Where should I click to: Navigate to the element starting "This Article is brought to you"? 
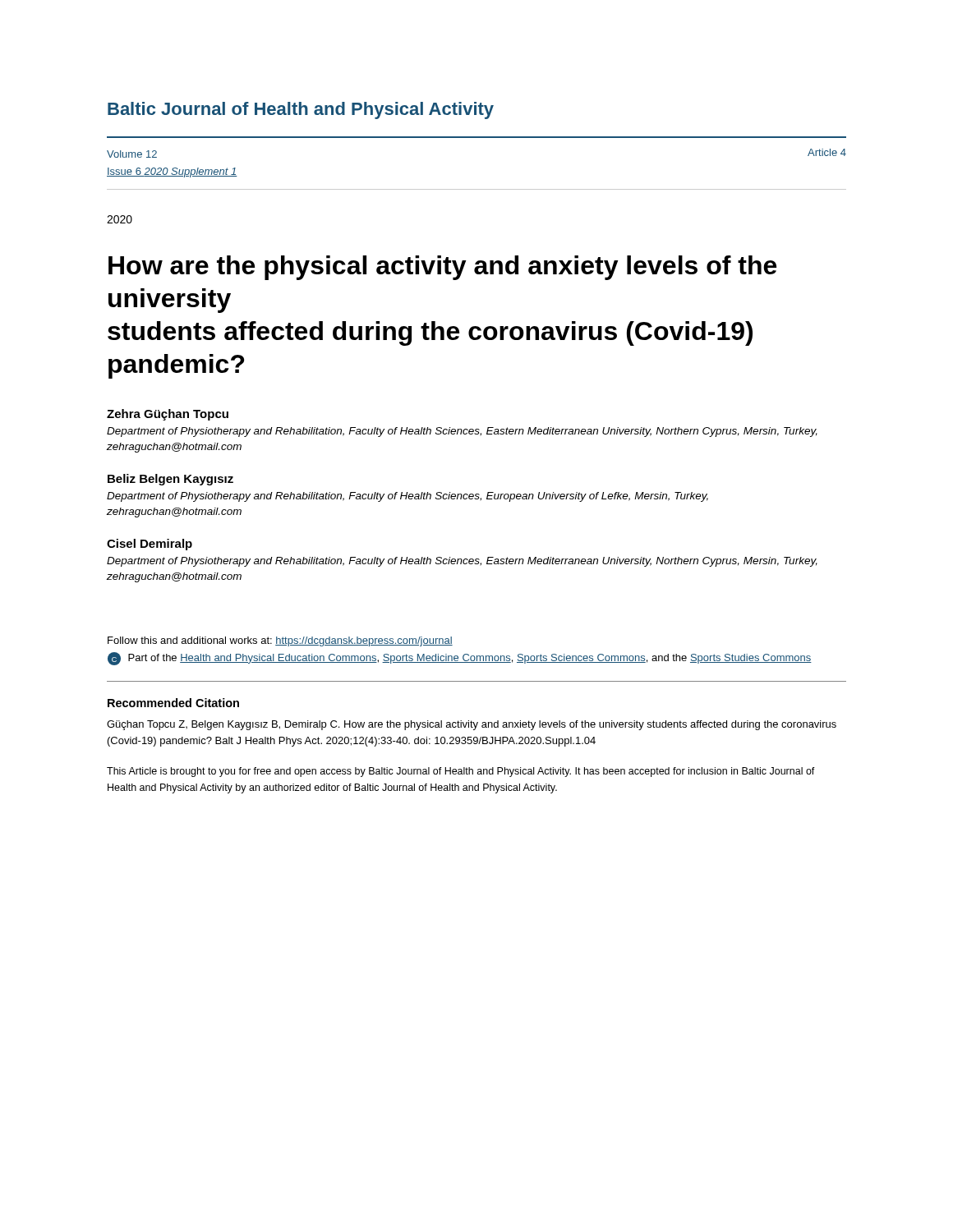click(476, 780)
